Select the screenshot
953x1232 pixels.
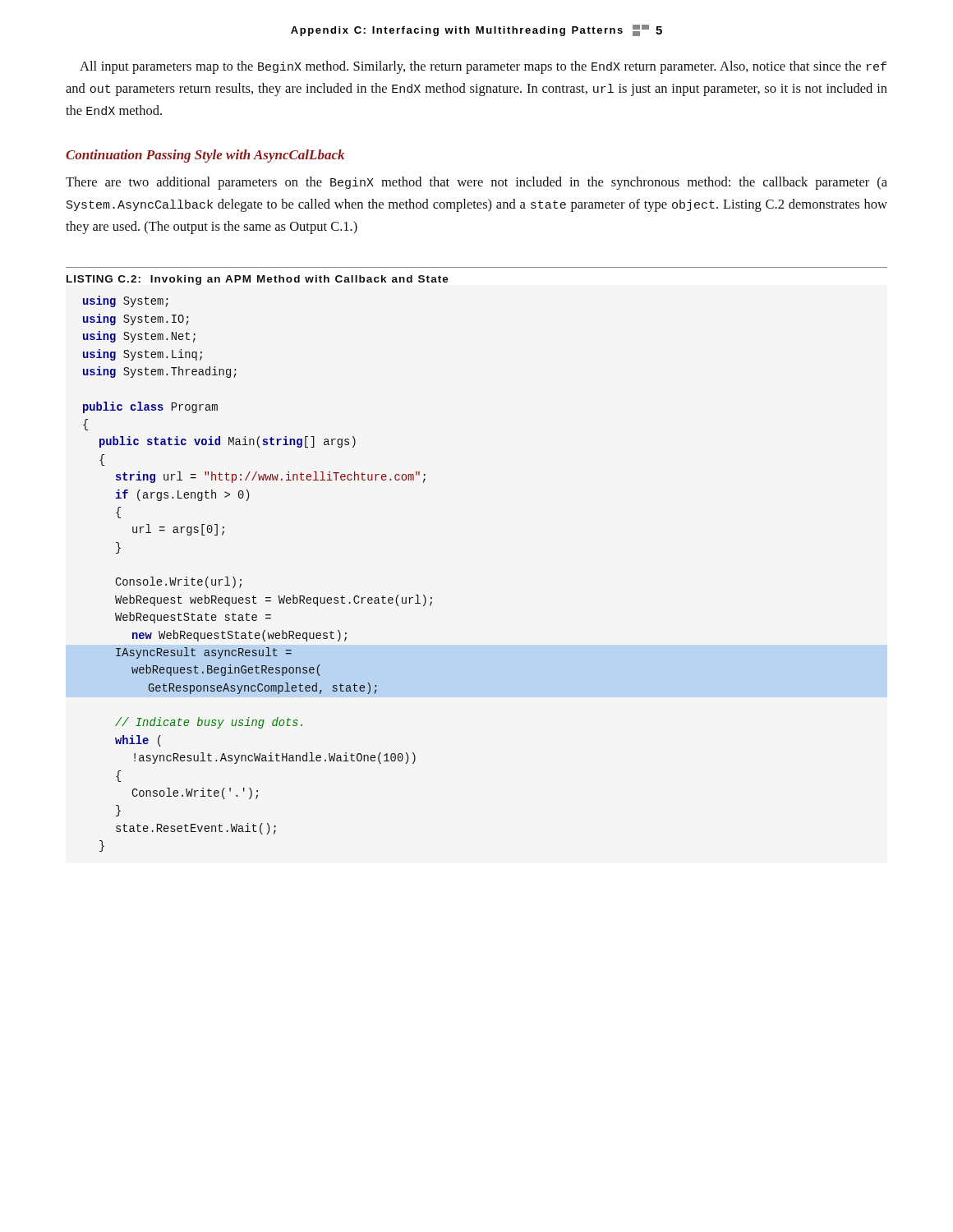coord(476,574)
